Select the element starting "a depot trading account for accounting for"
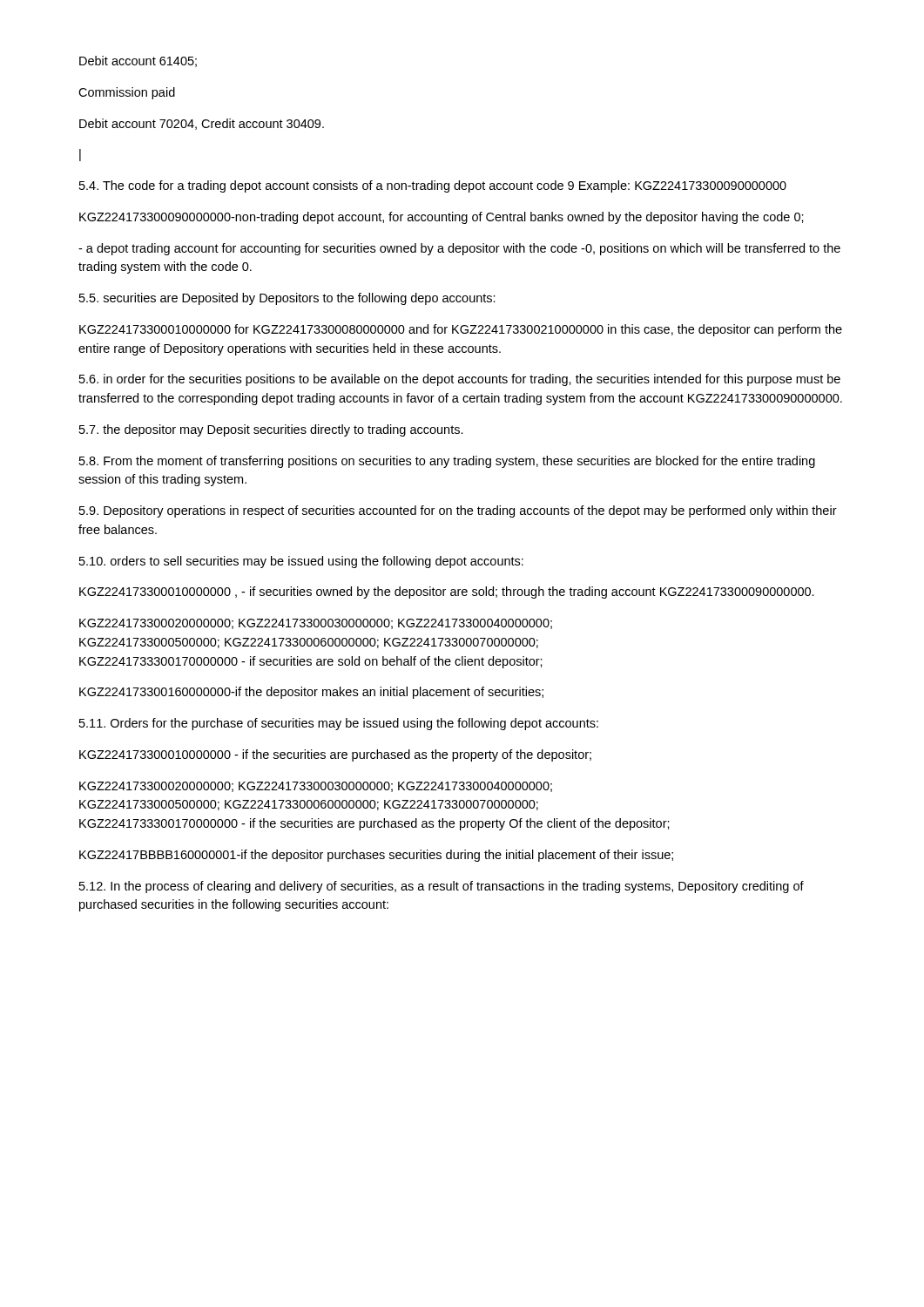Viewport: 924px width, 1307px height. pos(460,257)
